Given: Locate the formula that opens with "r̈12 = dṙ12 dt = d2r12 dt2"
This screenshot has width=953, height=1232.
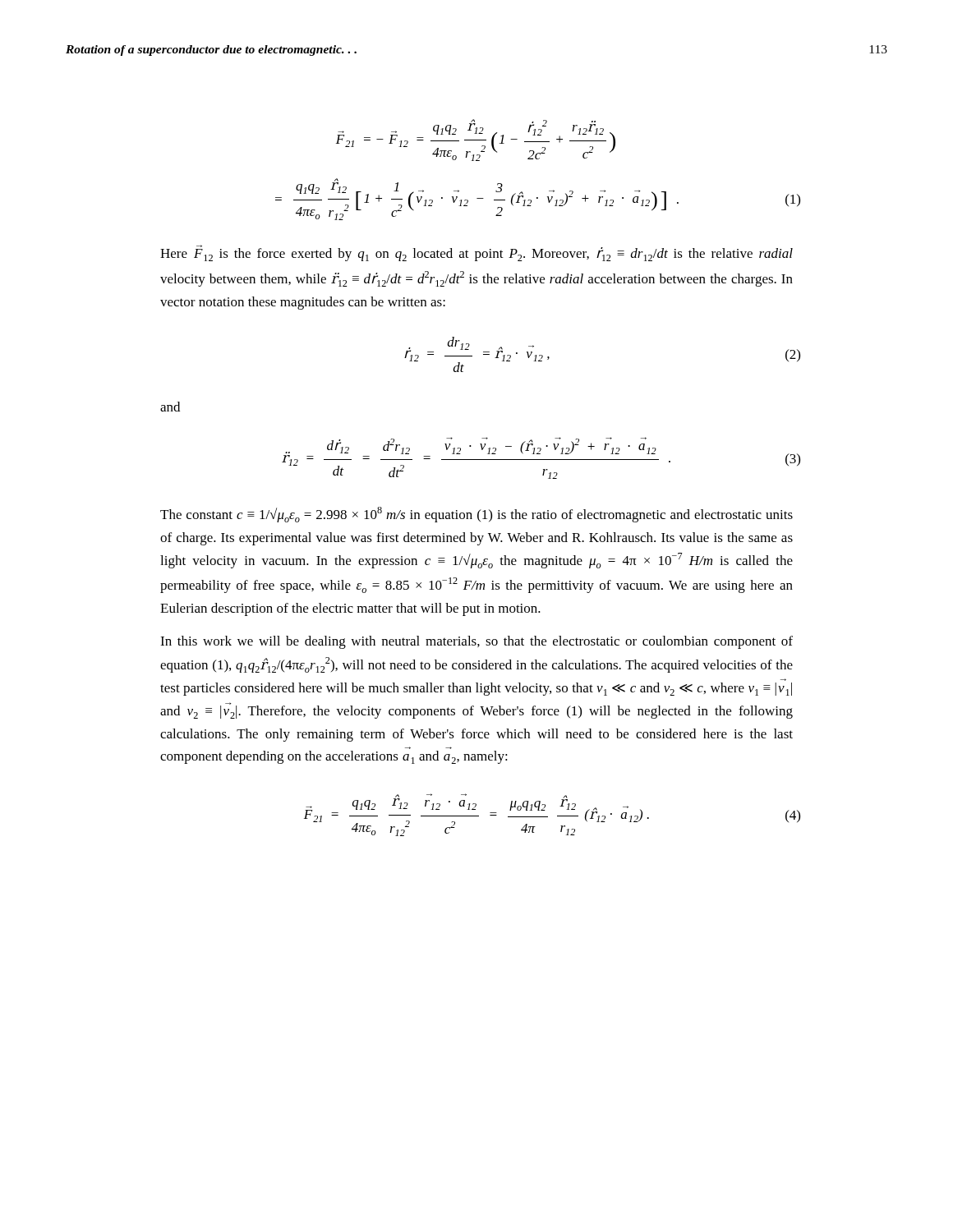Looking at the screenshot, I should click(x=537, y=459).
